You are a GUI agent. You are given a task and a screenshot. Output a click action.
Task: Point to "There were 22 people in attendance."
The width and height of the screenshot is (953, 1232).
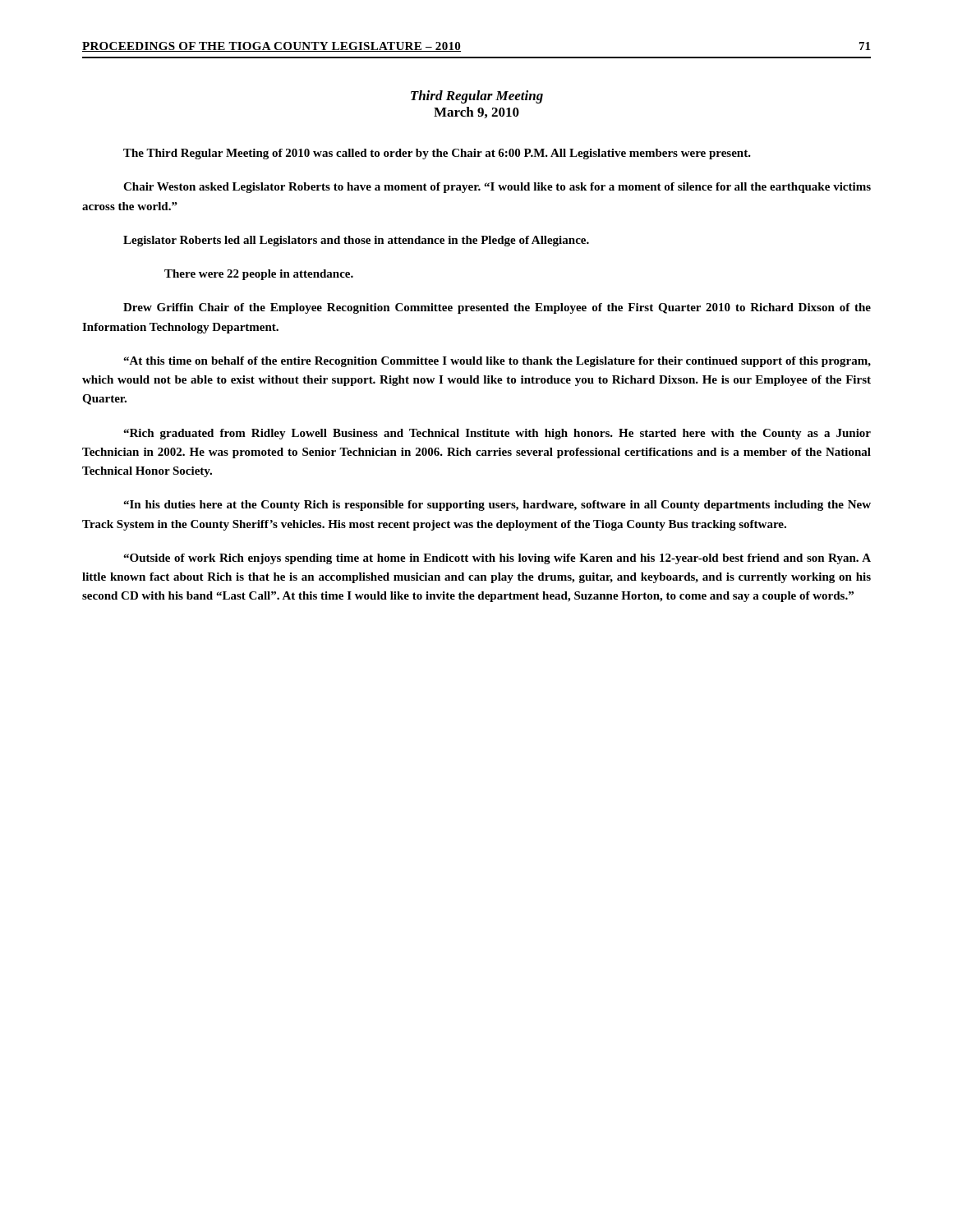[x=259, y=274]
